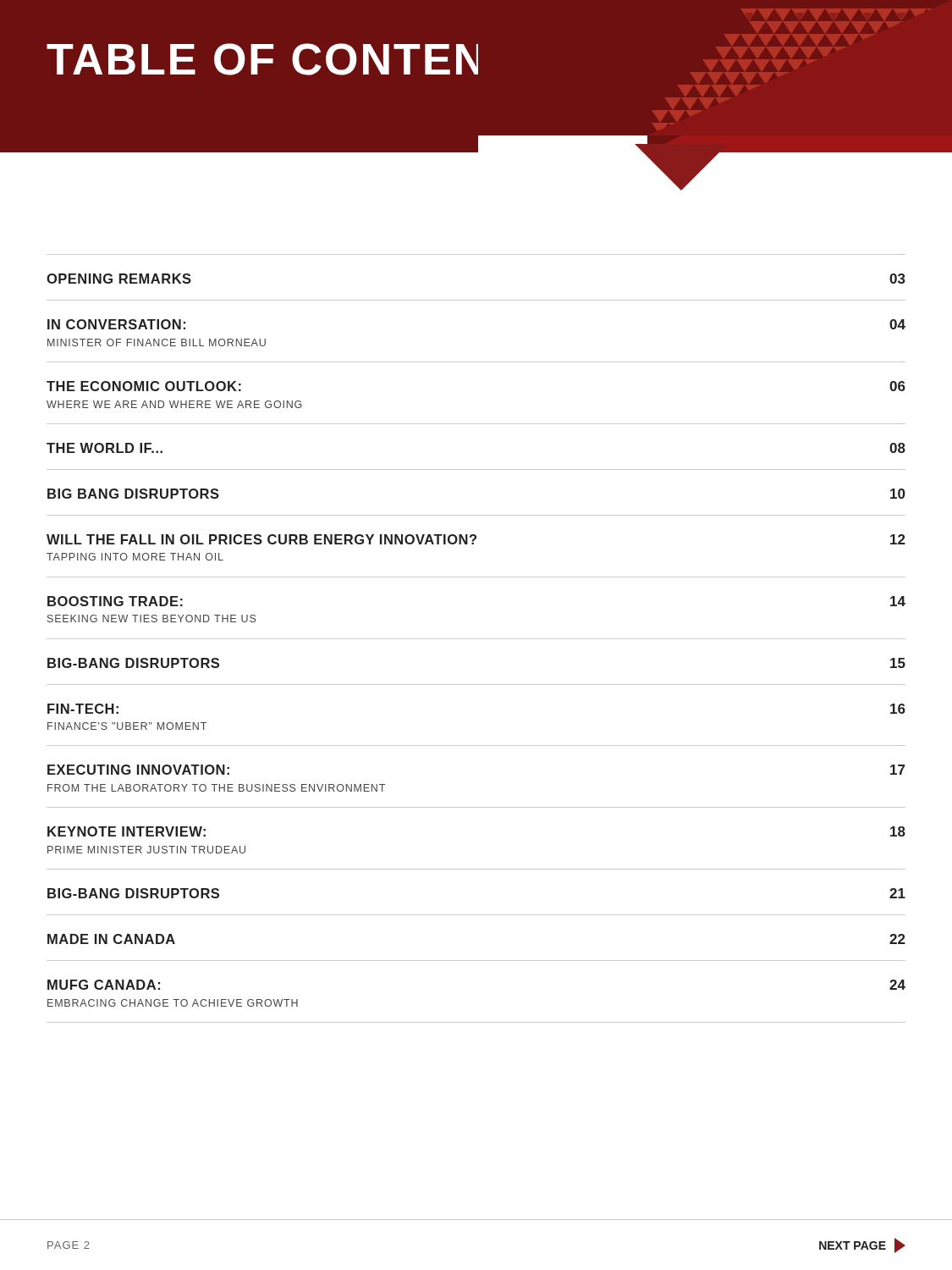Point to the block beginning "EXECUTING INNOVATION: FROM"

(x=138, y=769)
